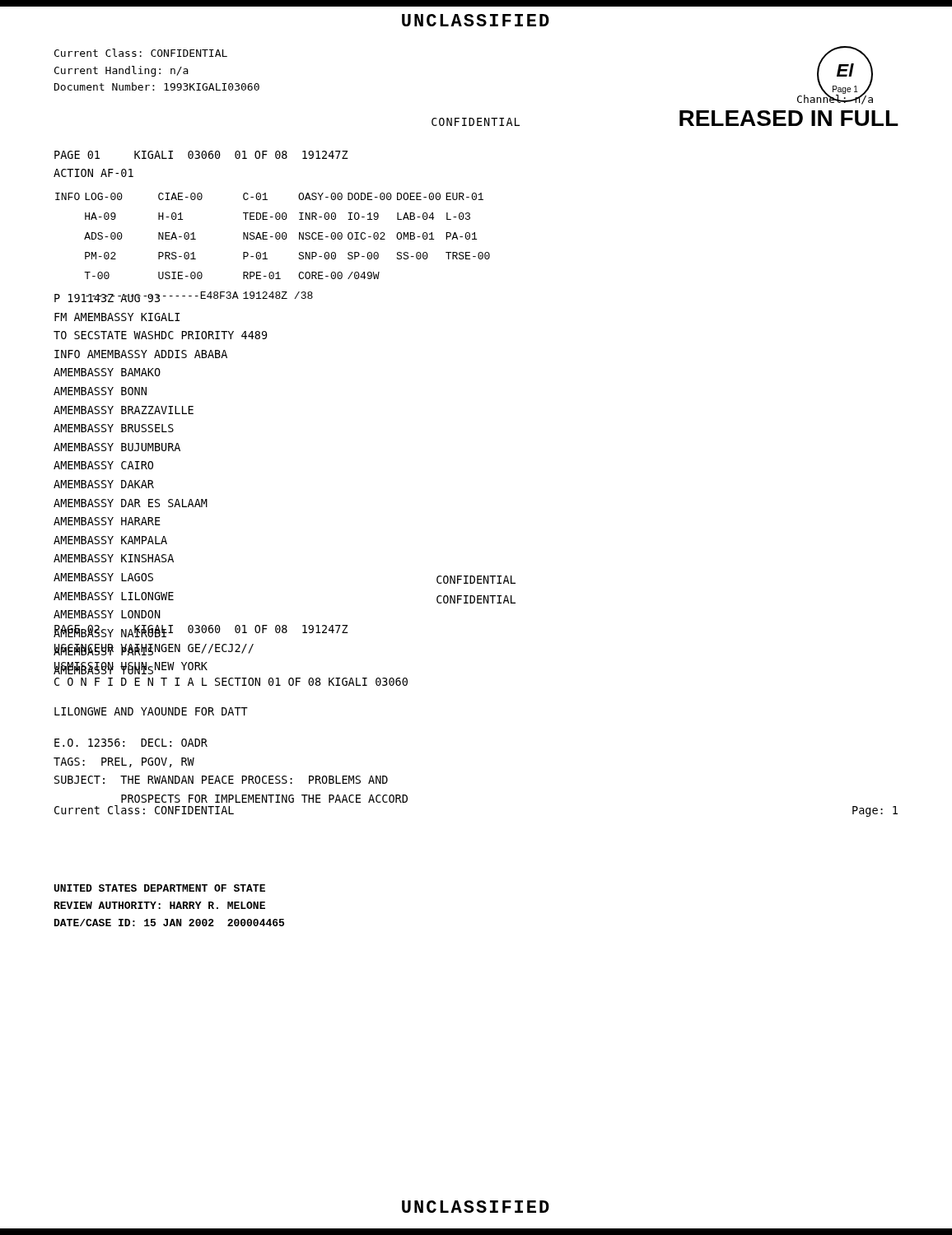Image resolution: width=952 pixels, height=1235 pixels.
Task: Locate the text with the text "Page: 1"
Action: 875,810
